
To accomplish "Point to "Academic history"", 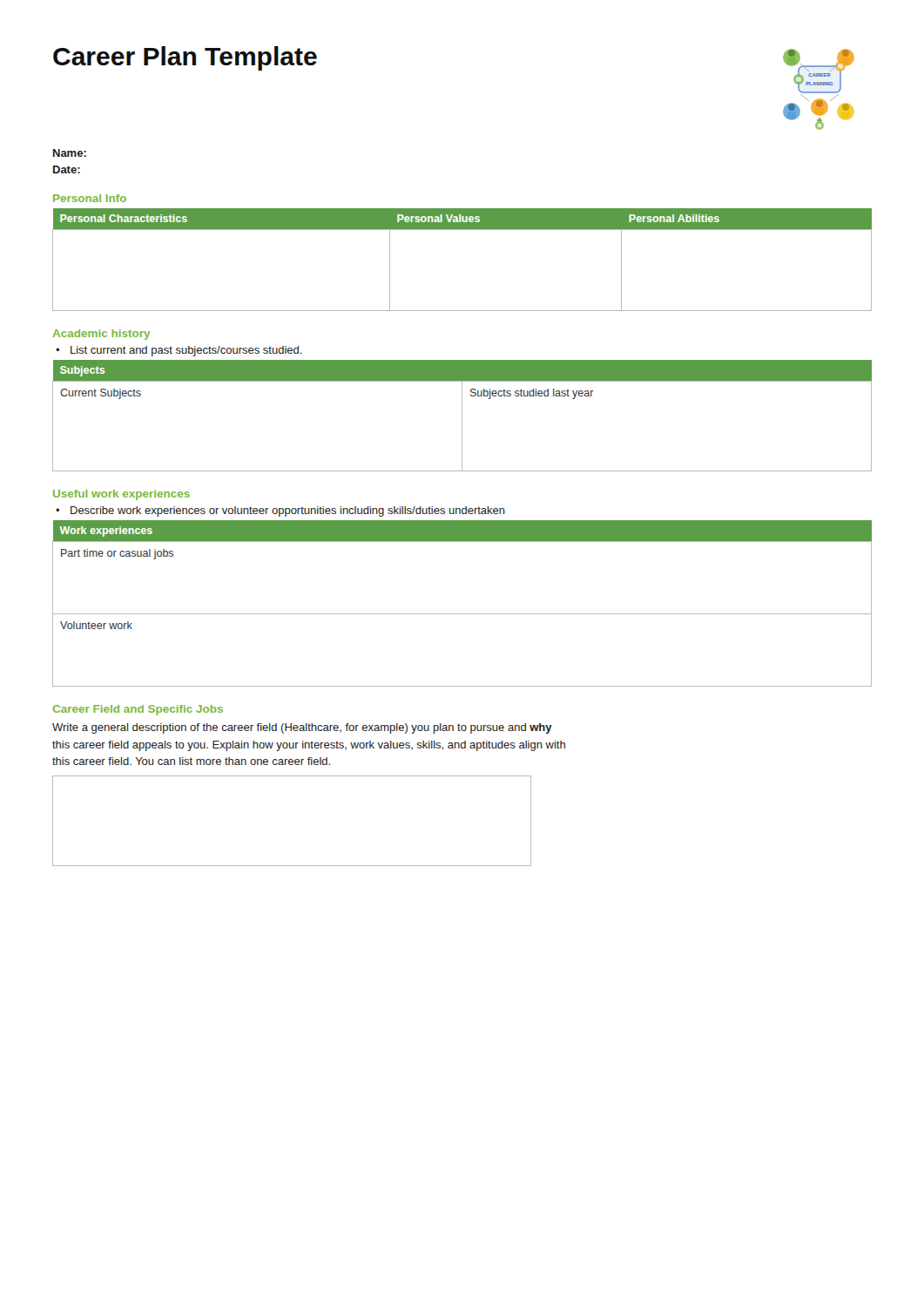I will [x=101, y=333].
